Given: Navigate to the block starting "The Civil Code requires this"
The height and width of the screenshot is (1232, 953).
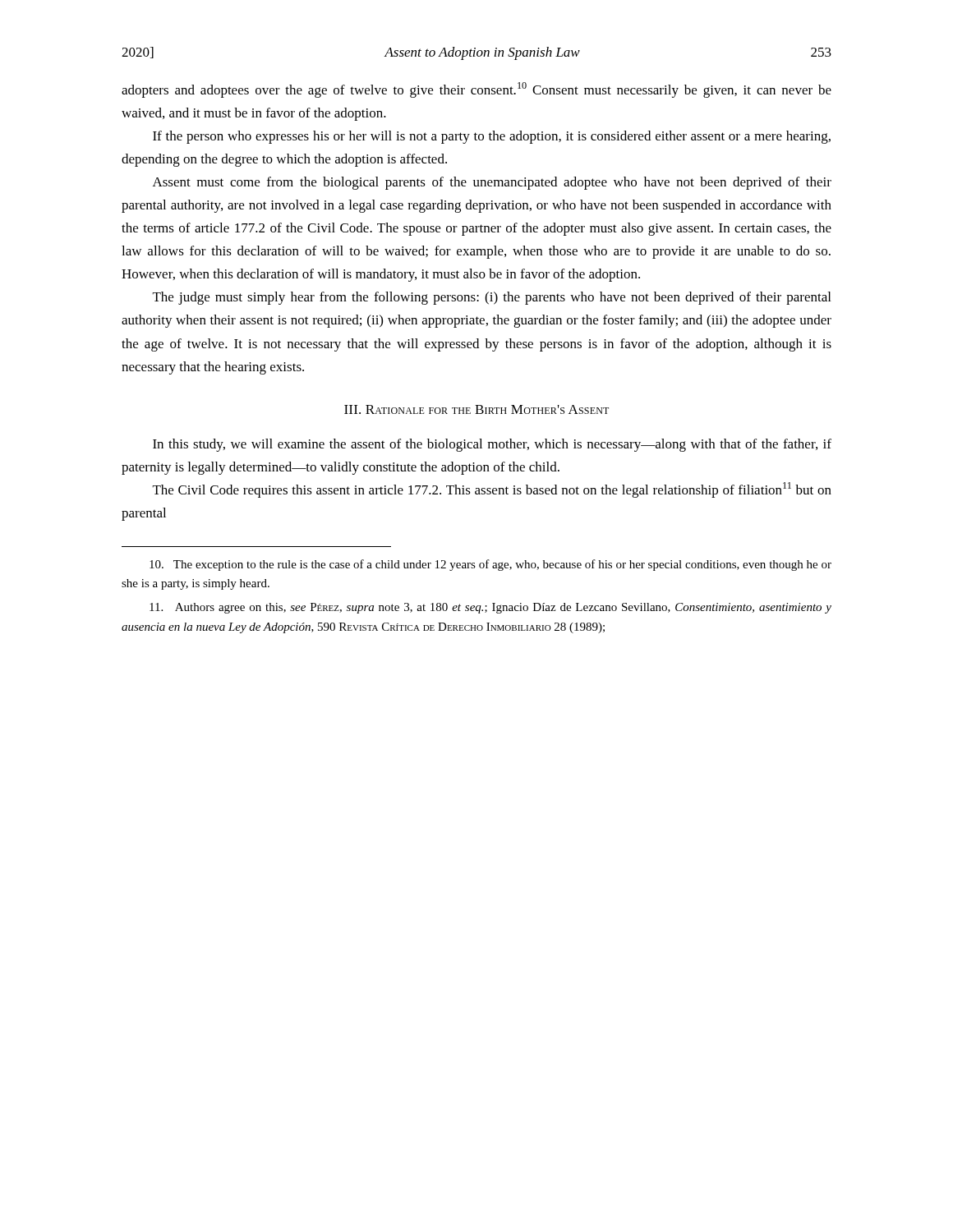Looking at the screenshot, I should 476,502.
